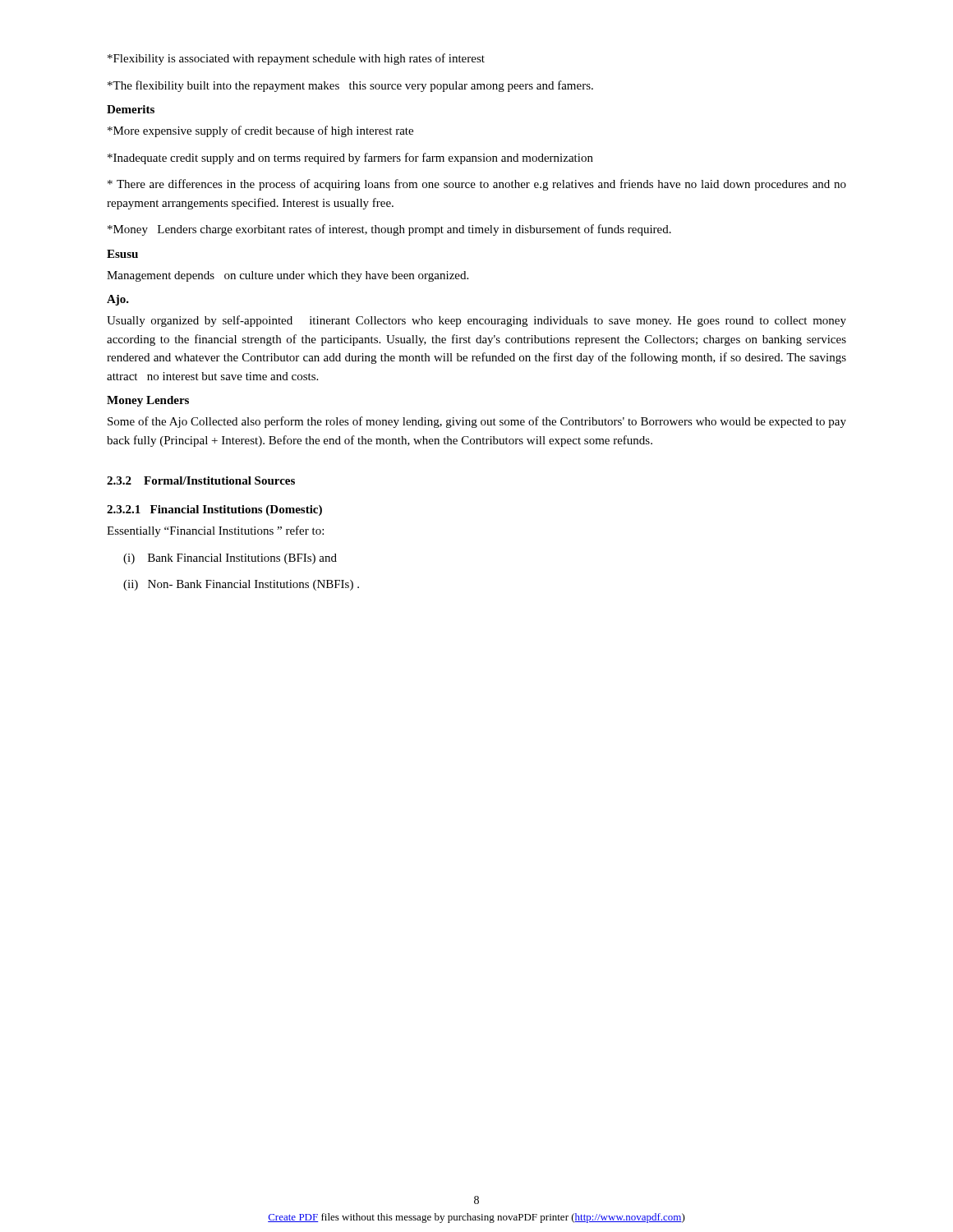This screenshot has width=953, height=1232.
Task: Find the text block starting "Some of the"
Action: coord(476,431)
